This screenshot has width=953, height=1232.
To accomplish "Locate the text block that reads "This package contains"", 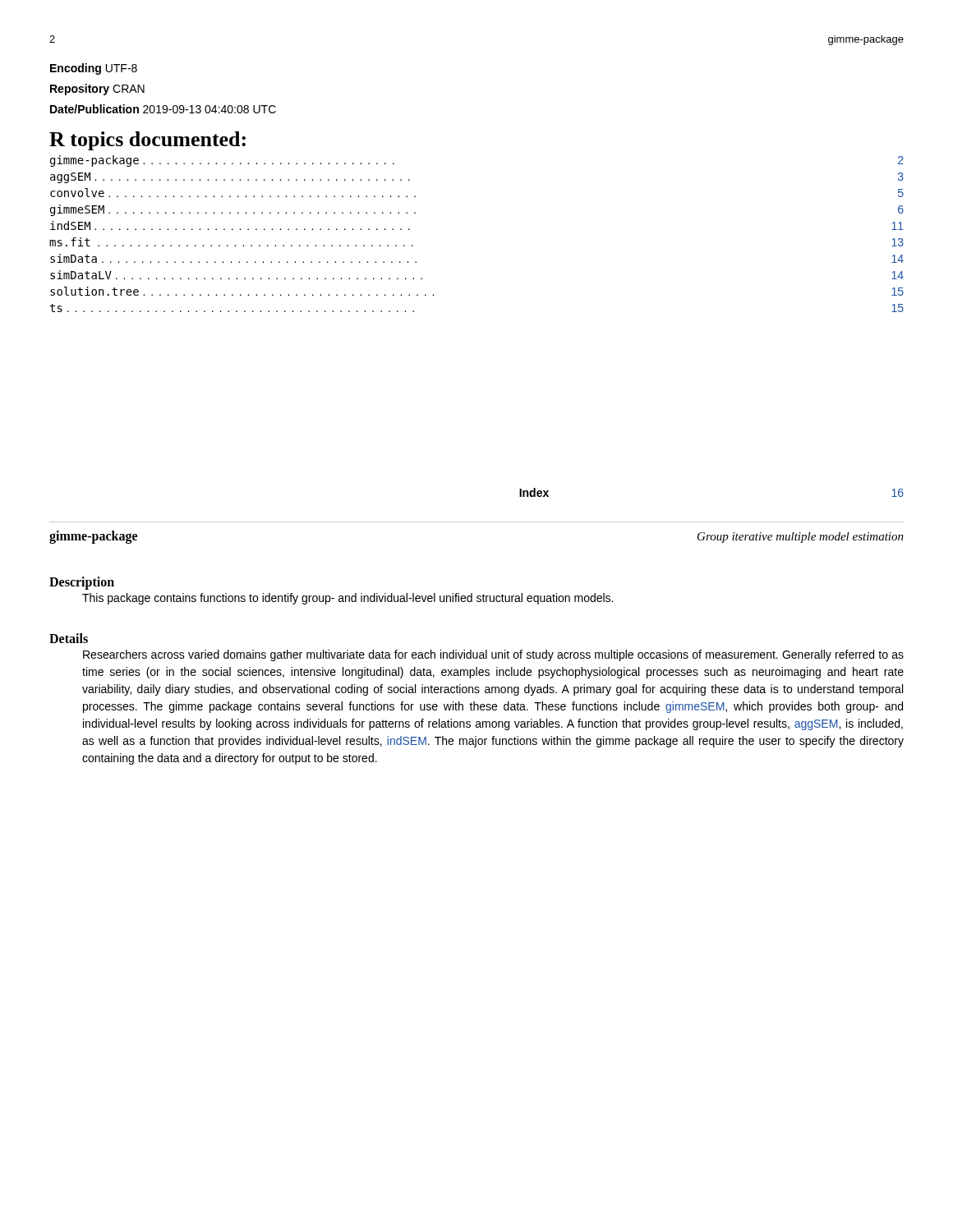I will pyautogui.click(x=348, y=598).
